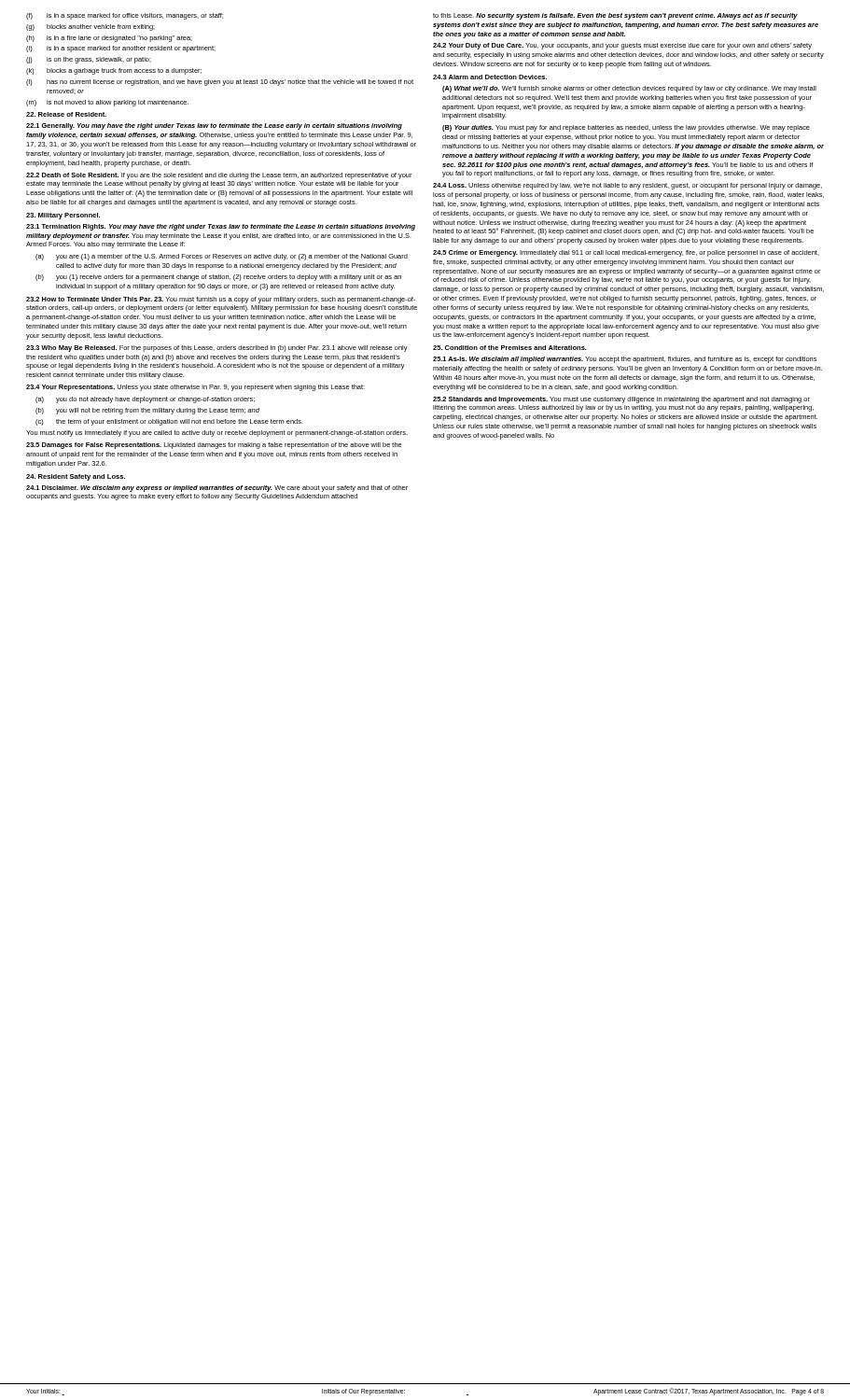
Task: Click on the element starting "5 Crime or"
Action: click(x=629, y=294)
